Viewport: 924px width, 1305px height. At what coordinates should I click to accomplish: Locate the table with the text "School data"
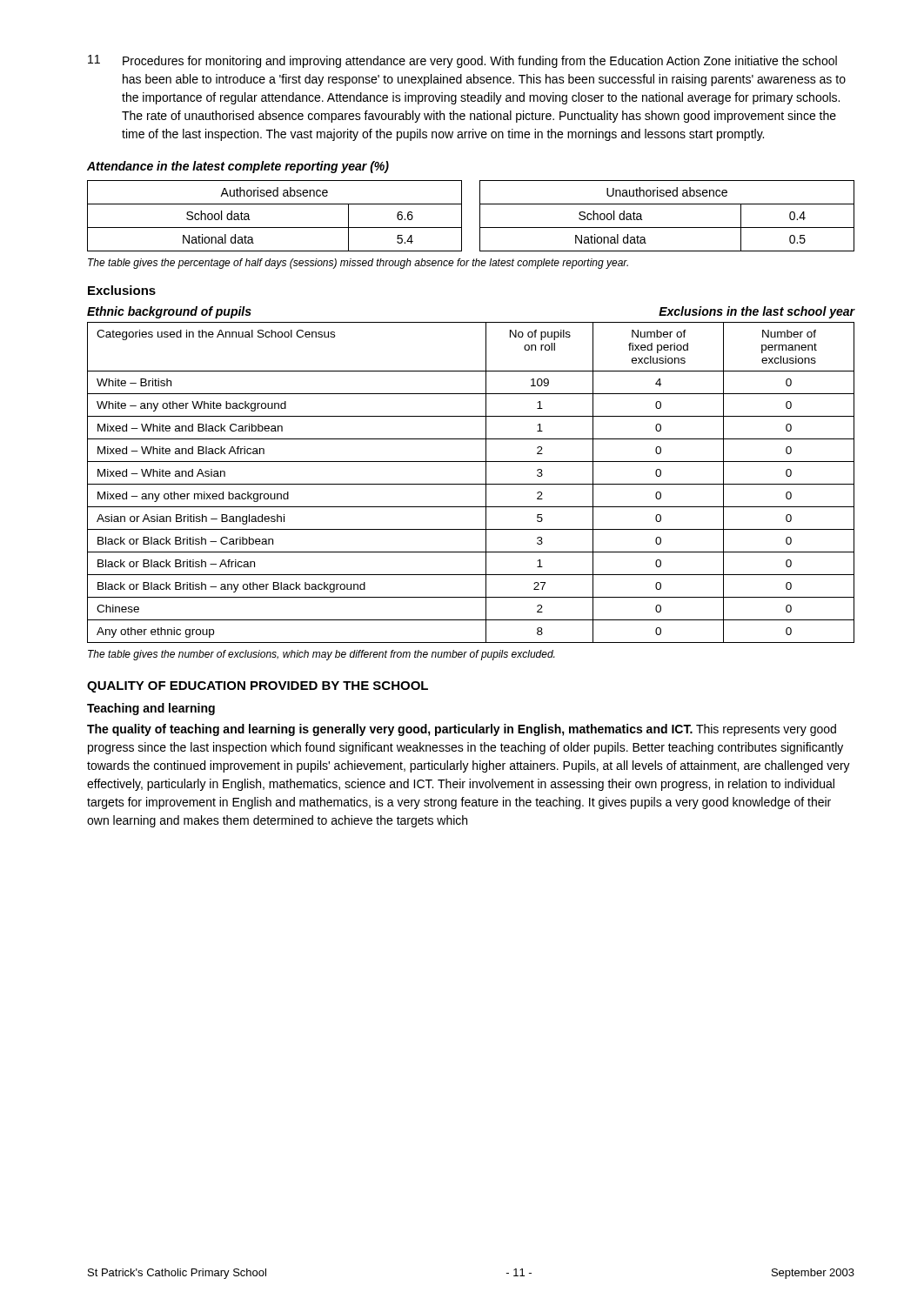(471, 216)
